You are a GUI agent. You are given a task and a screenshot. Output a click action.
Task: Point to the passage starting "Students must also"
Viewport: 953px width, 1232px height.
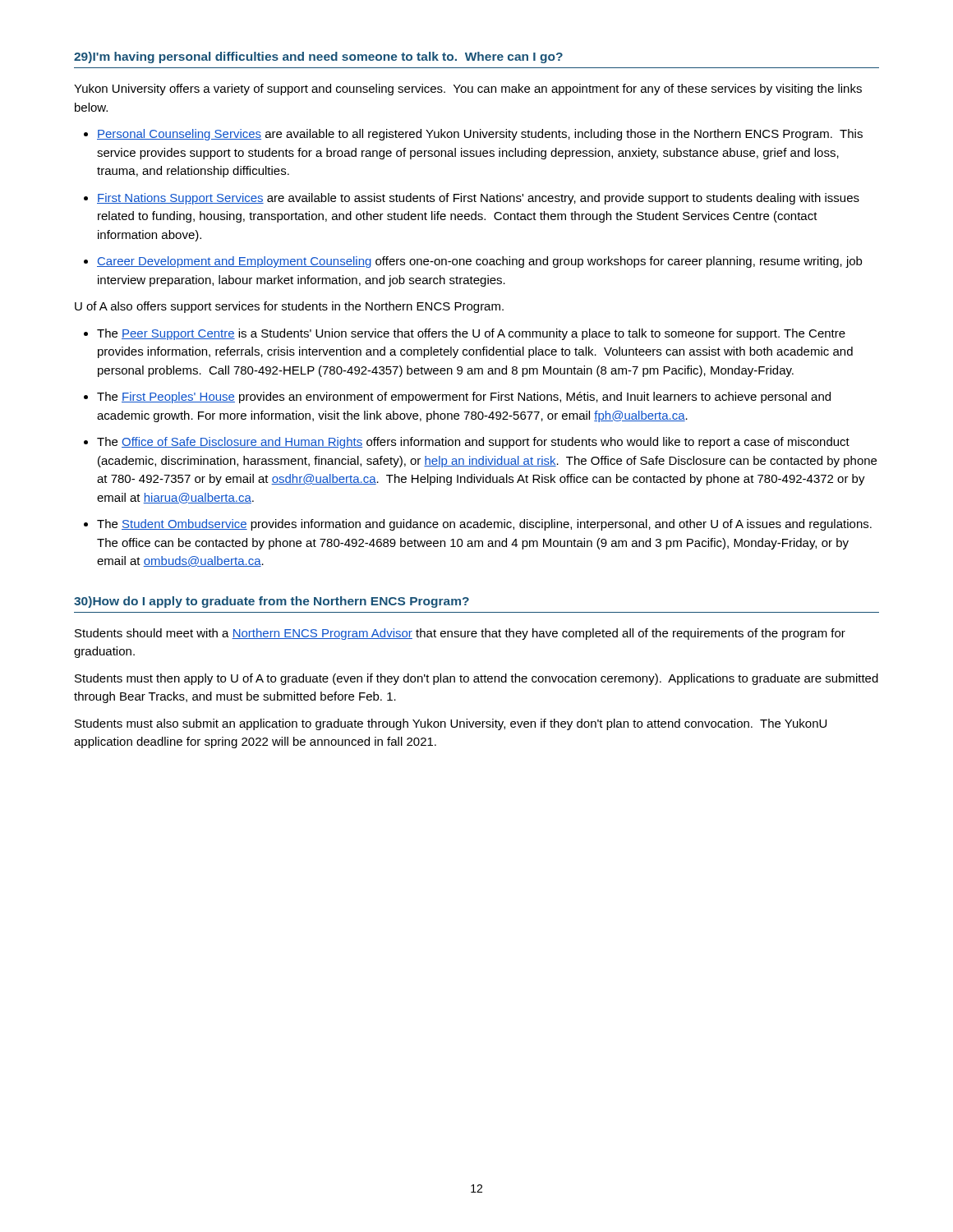pos(451,732)
